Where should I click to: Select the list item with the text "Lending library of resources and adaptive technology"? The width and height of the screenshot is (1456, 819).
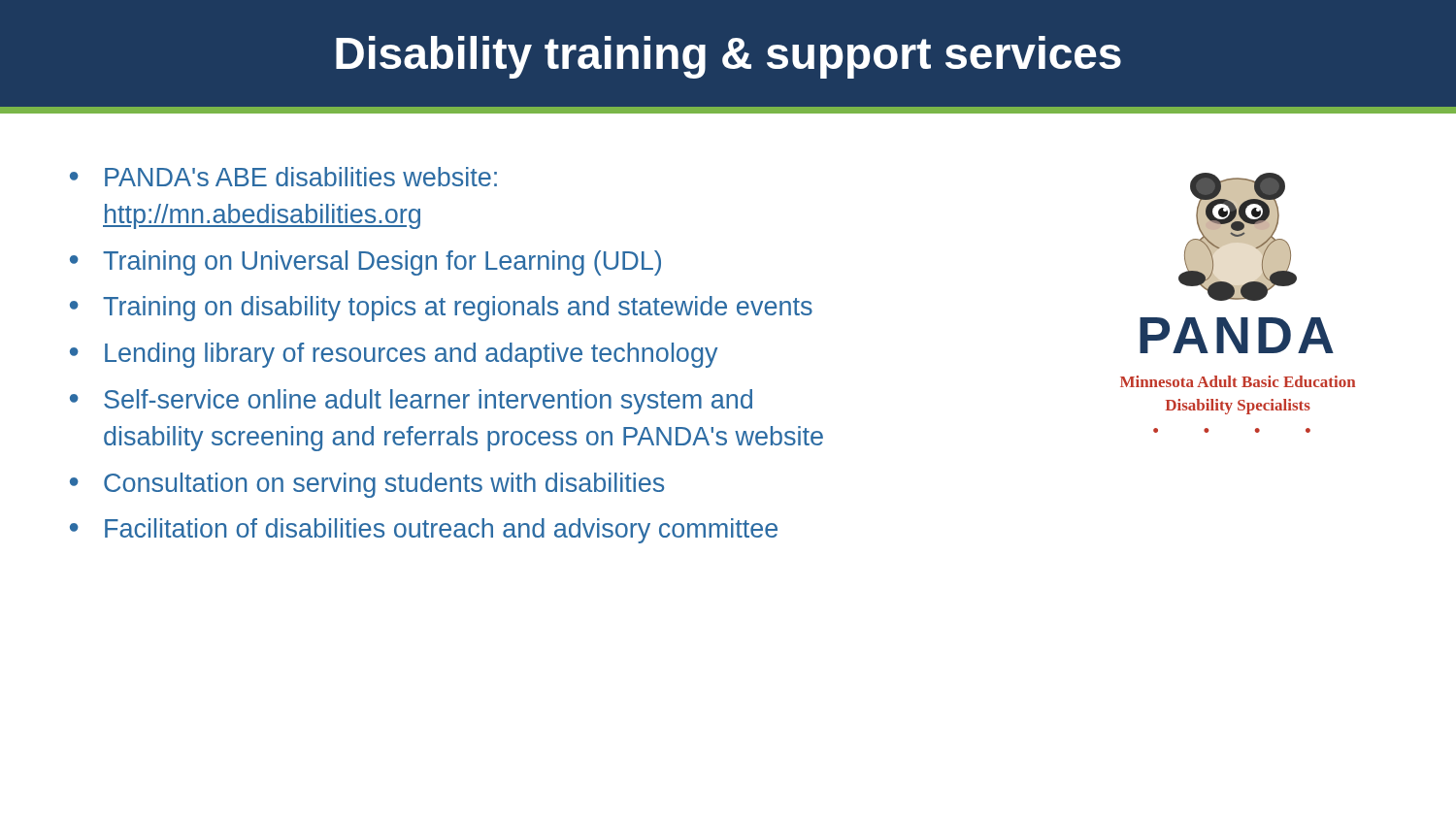point(410,353)
